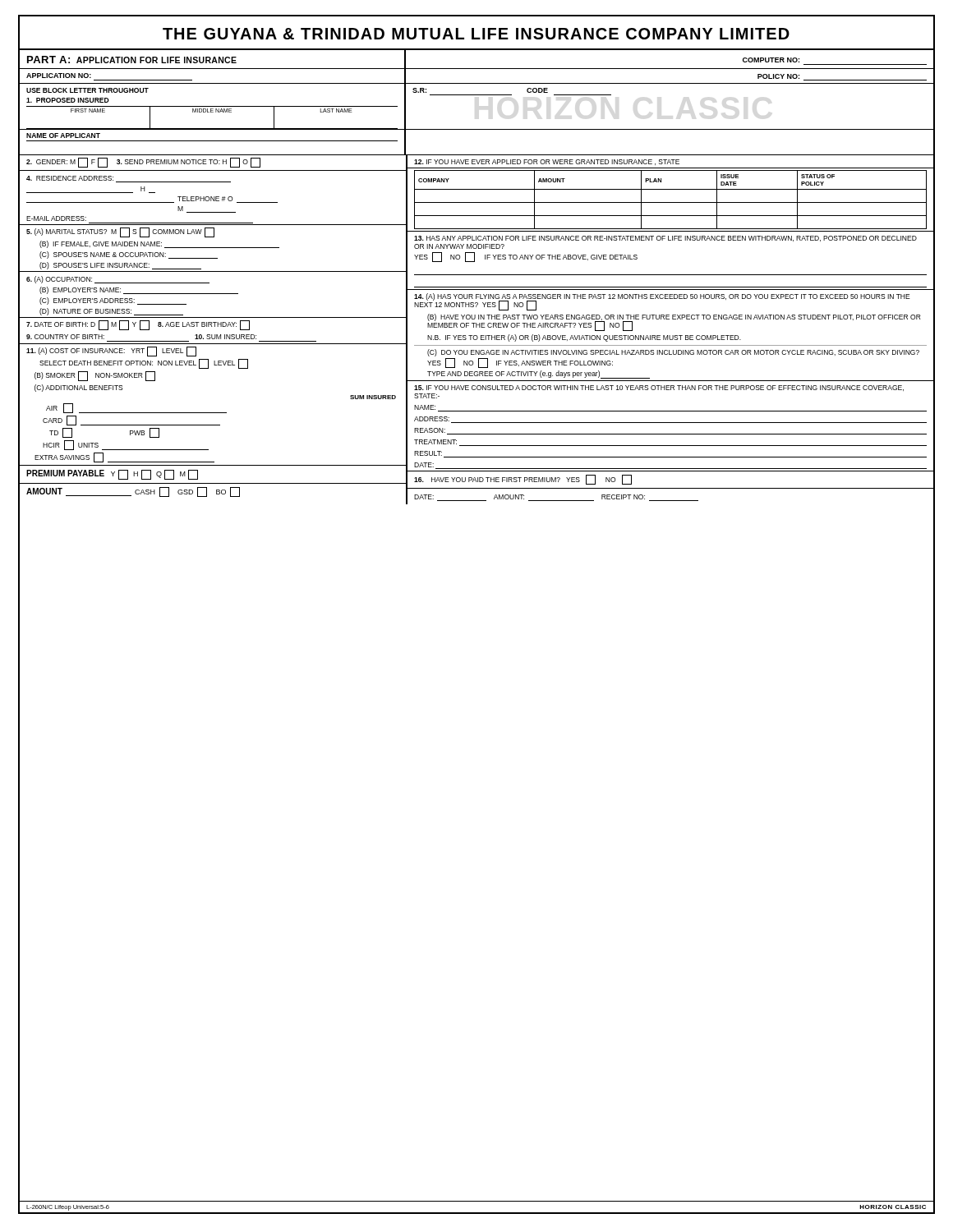953x1232 pixels.
Task: Navigate to the element starting "COMPUTER NO:"
Action: pos(771,60)
